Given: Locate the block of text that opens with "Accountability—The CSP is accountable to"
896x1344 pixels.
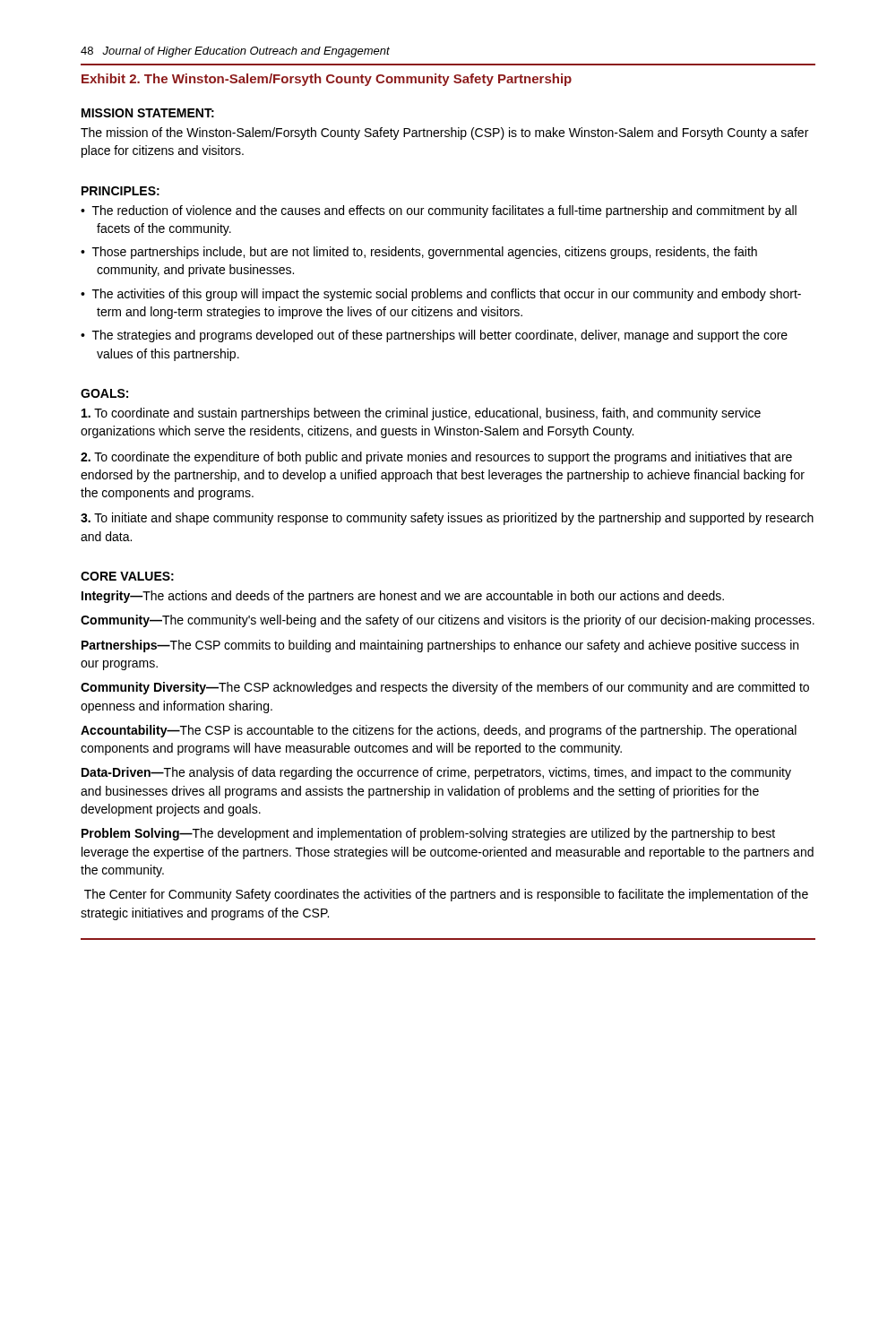Looking at the screenshot, I should pos(439,739).
